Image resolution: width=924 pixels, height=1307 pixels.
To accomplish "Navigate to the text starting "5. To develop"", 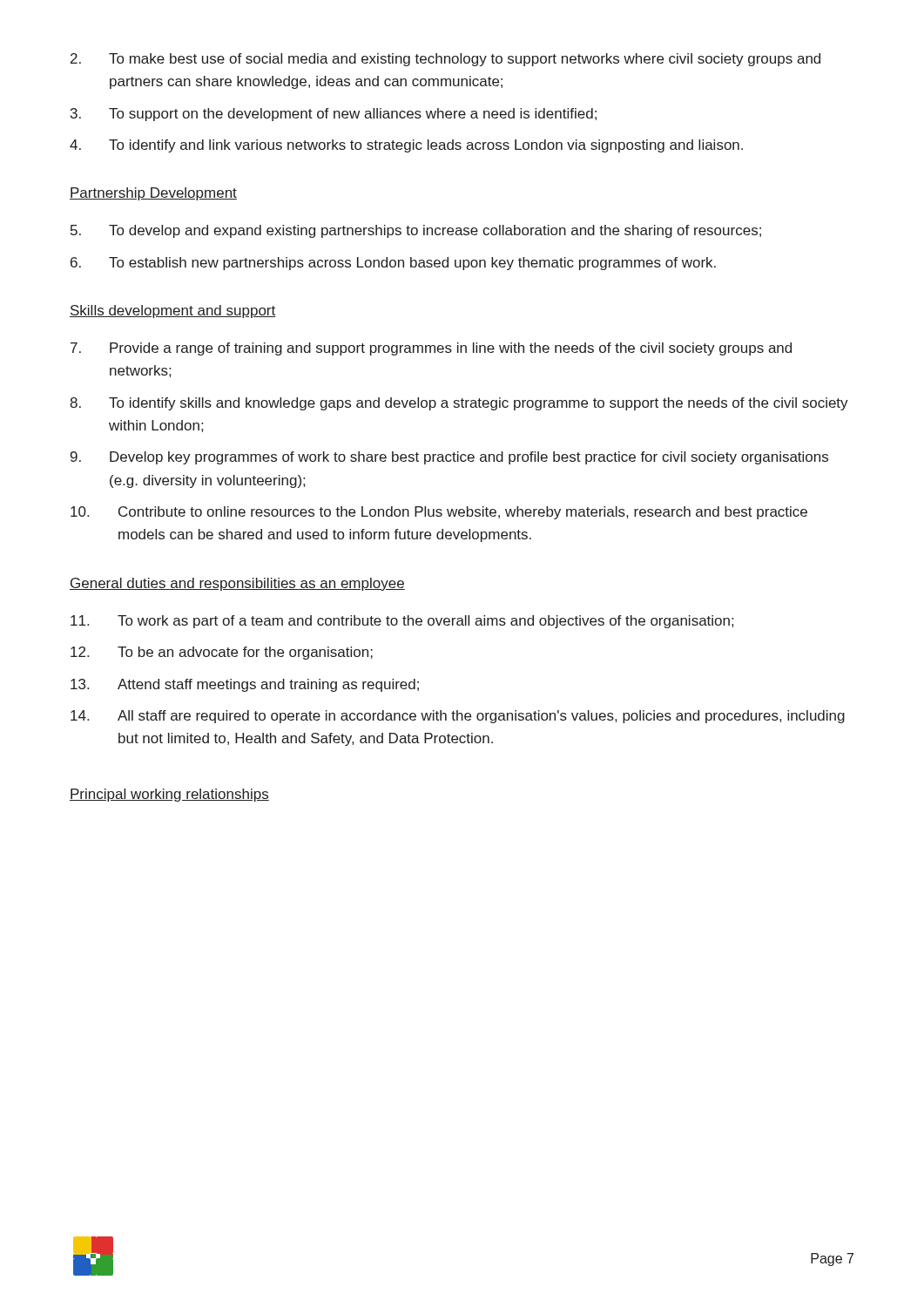I will pos(462,231).
